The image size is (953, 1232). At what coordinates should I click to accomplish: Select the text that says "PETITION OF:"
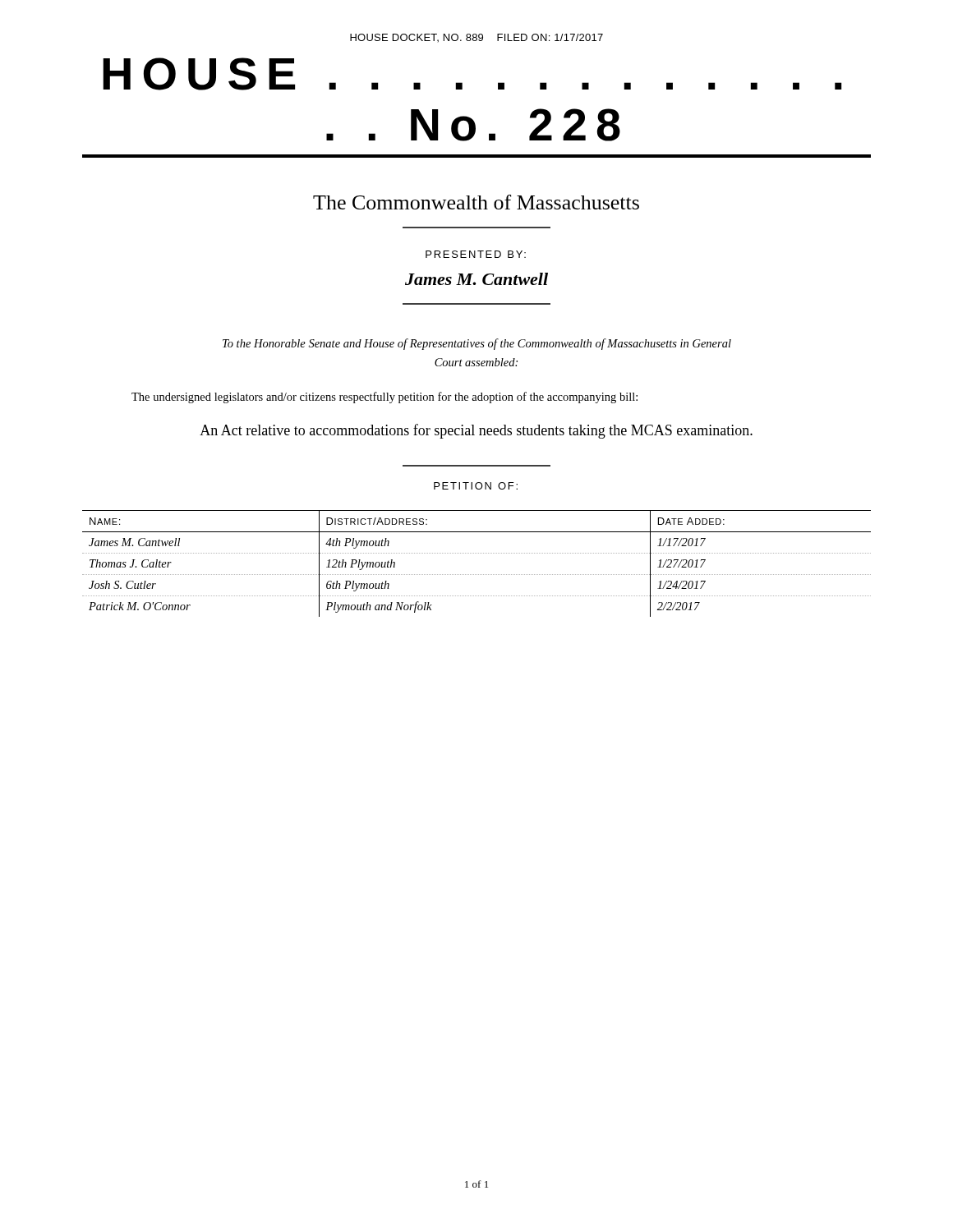[476, 486]
